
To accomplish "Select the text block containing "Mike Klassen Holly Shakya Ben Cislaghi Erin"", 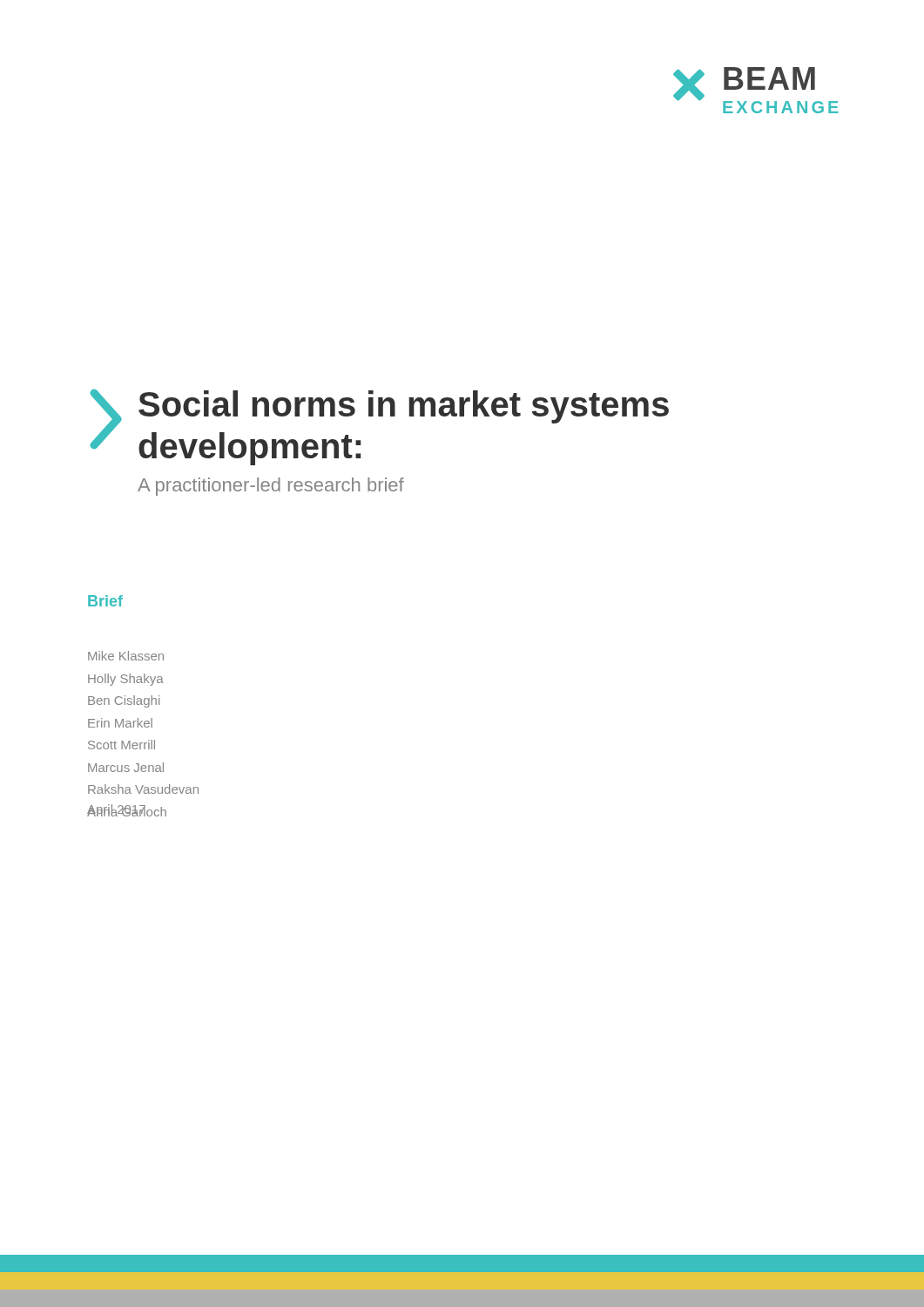I will [x=143, y=733].
